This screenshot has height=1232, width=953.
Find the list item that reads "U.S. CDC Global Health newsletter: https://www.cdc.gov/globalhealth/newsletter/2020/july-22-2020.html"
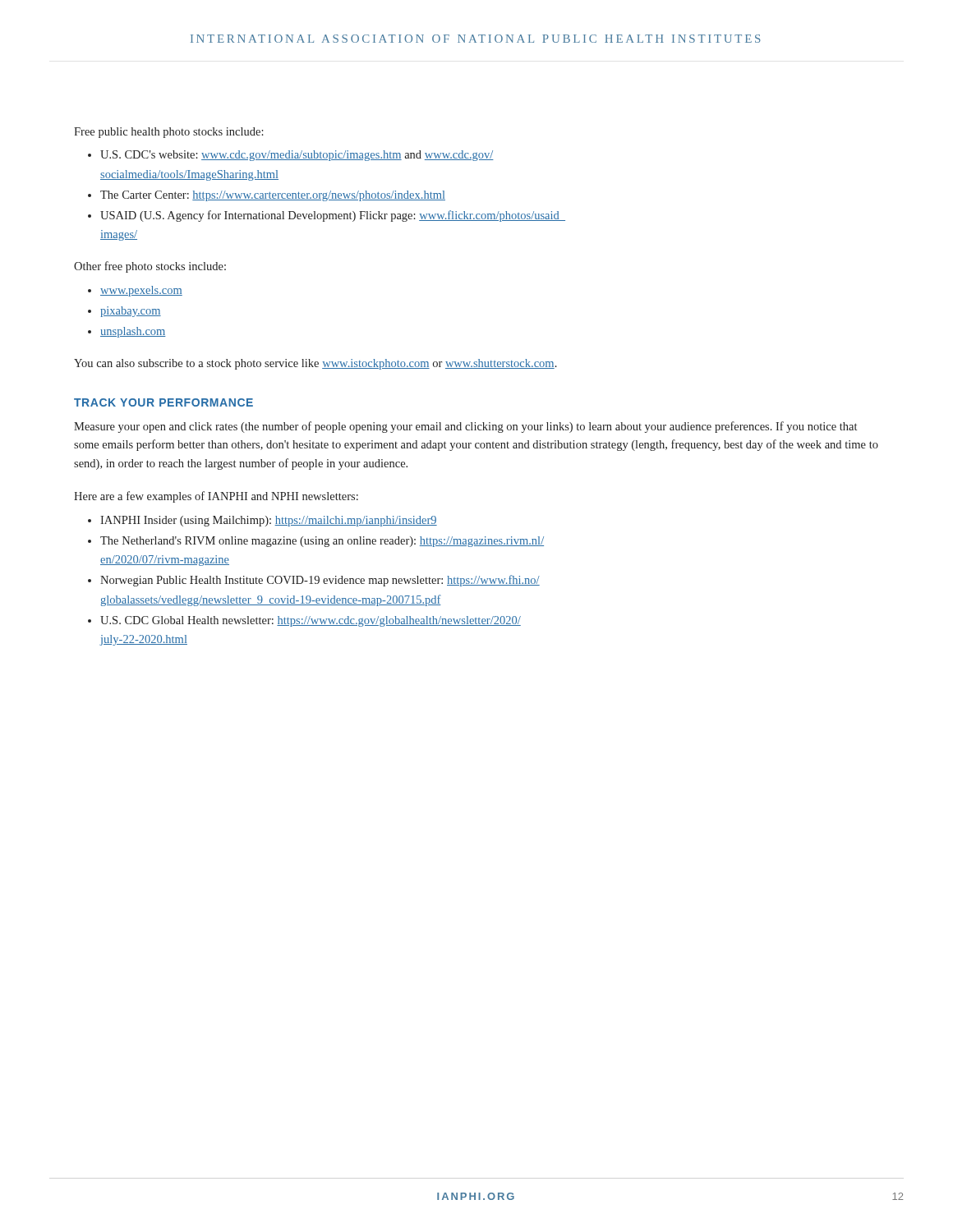click(310, 629)
